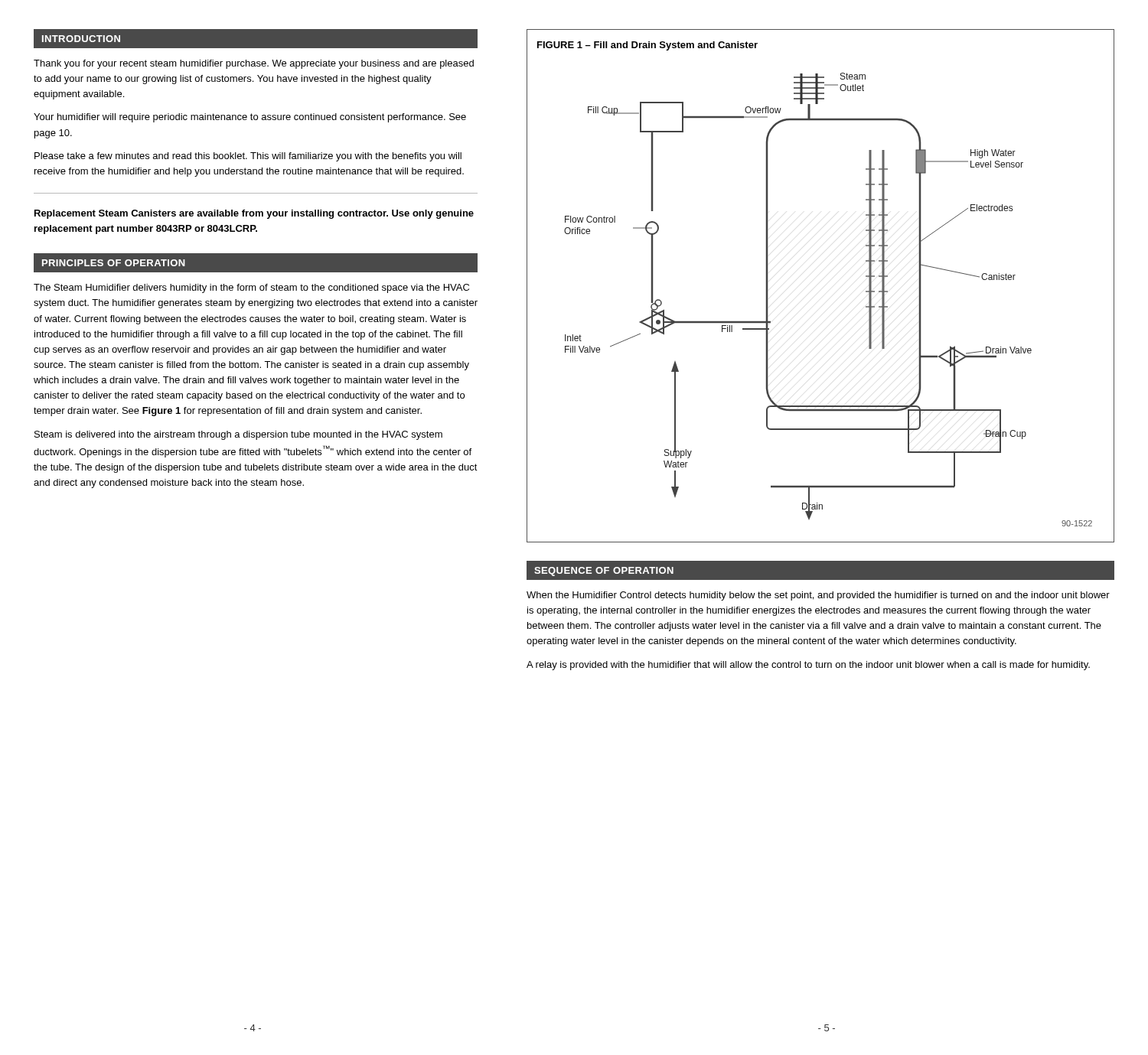Image resolution: width=1148 pixels, height=1055 pixels.
Task: Click the passage that begins "The Steam Humidifier delivers humidity in the form"
Action: (x=256, y=349)
